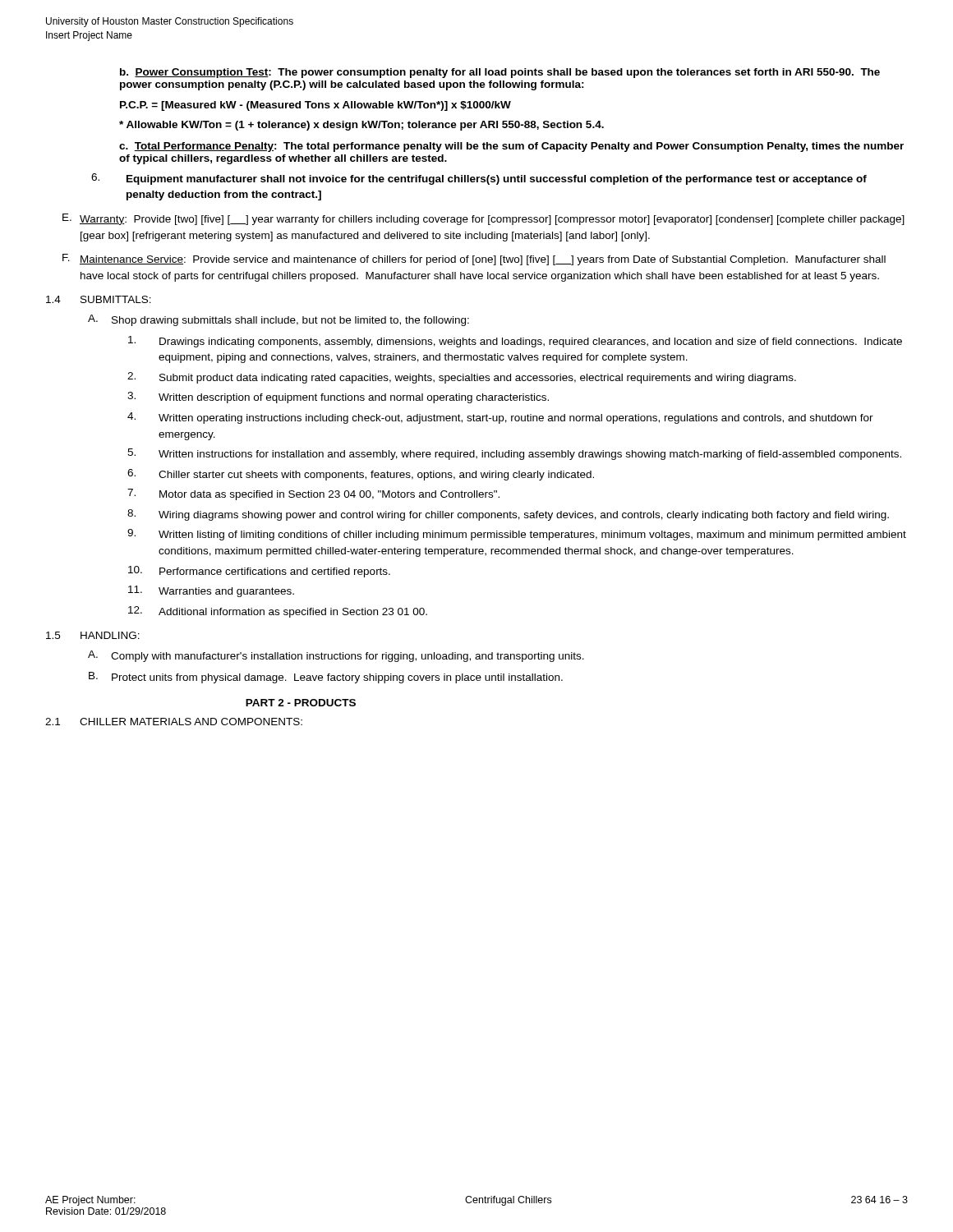Where is the passage that starts "12. Additional information"?
The image size is (953, 1232).
tap(278, 612)
